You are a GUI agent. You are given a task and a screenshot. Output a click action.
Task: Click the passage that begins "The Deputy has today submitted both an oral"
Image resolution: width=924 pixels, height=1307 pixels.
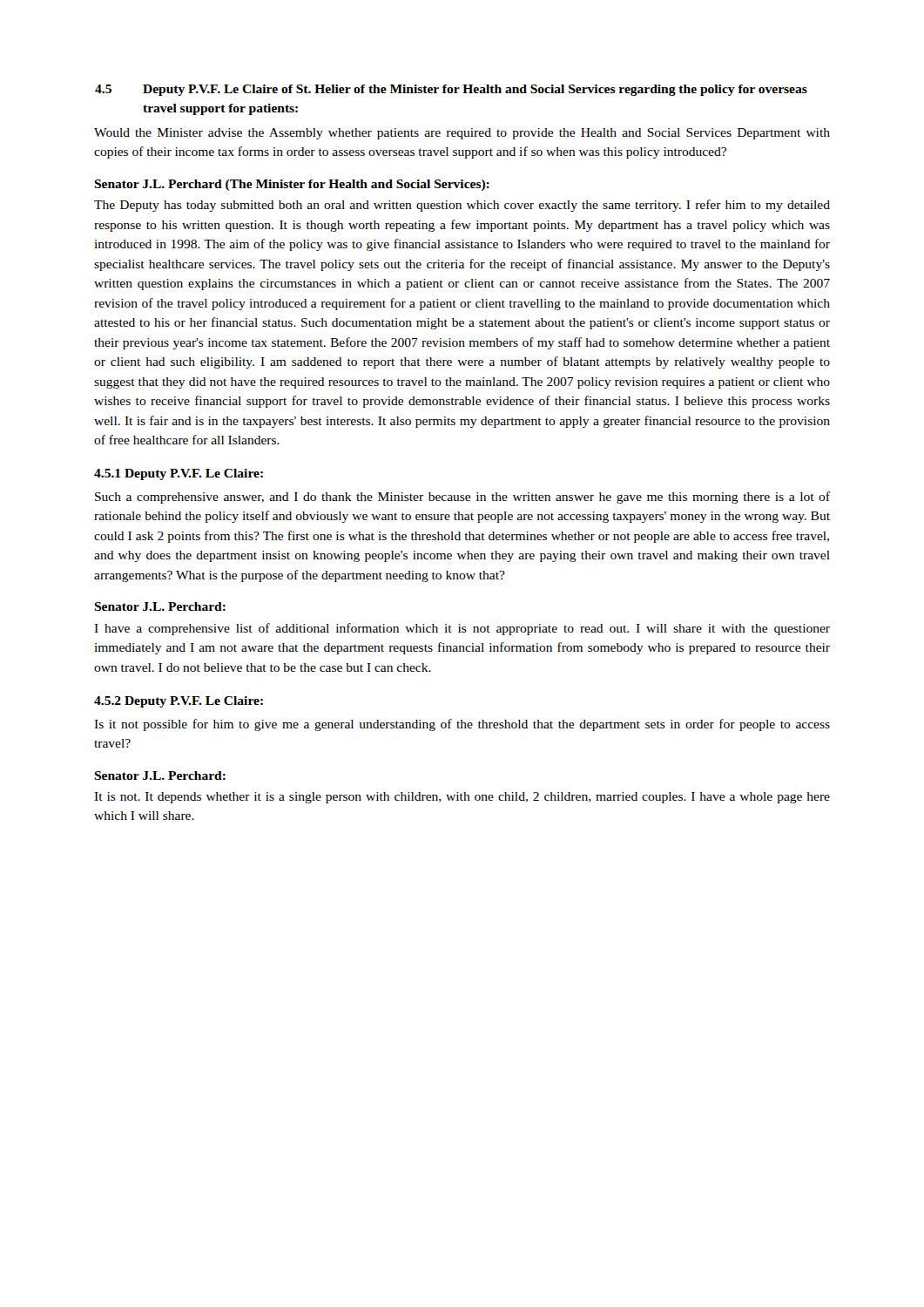(462, 322)
